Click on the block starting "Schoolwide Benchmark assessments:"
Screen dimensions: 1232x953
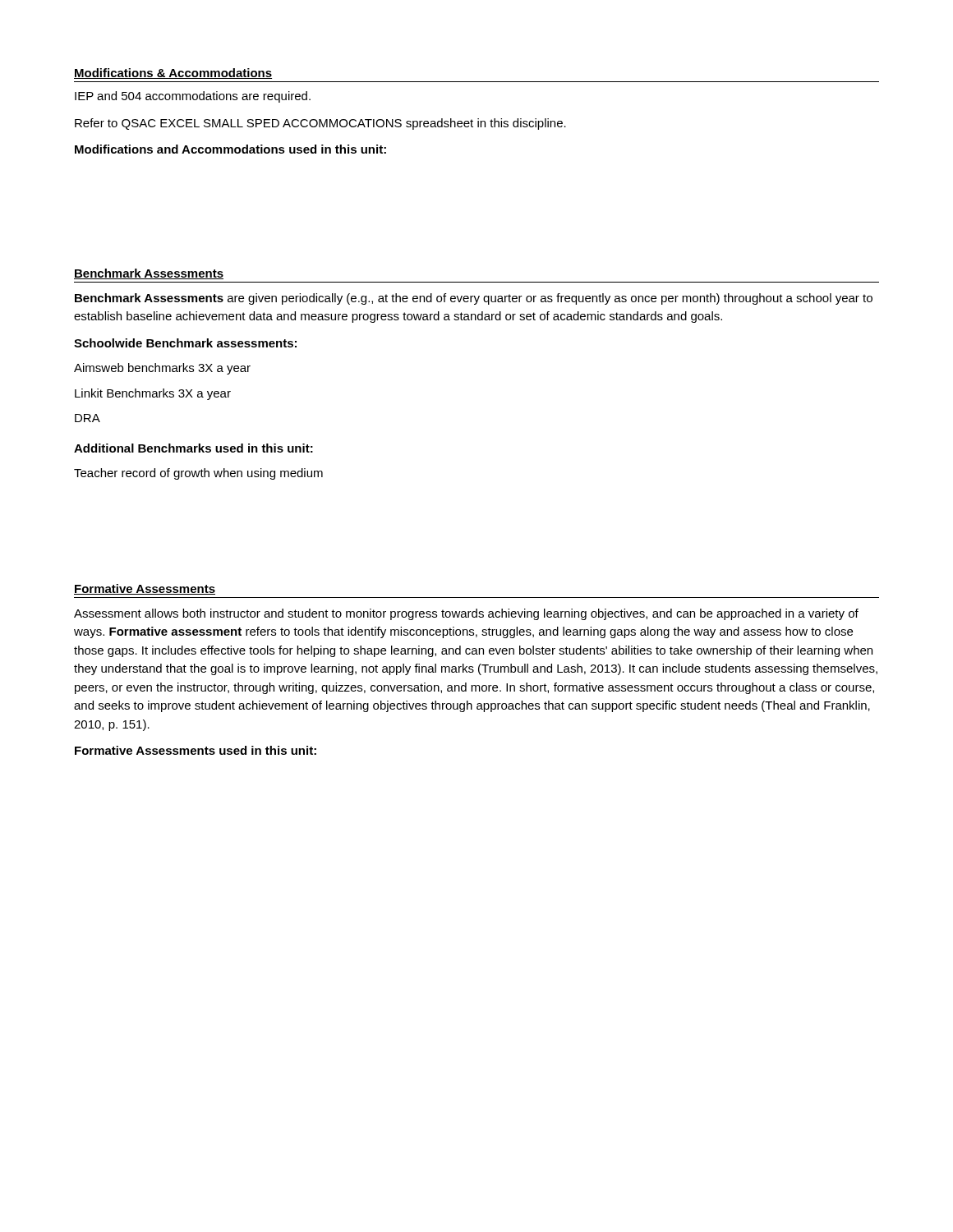(186, 342)
